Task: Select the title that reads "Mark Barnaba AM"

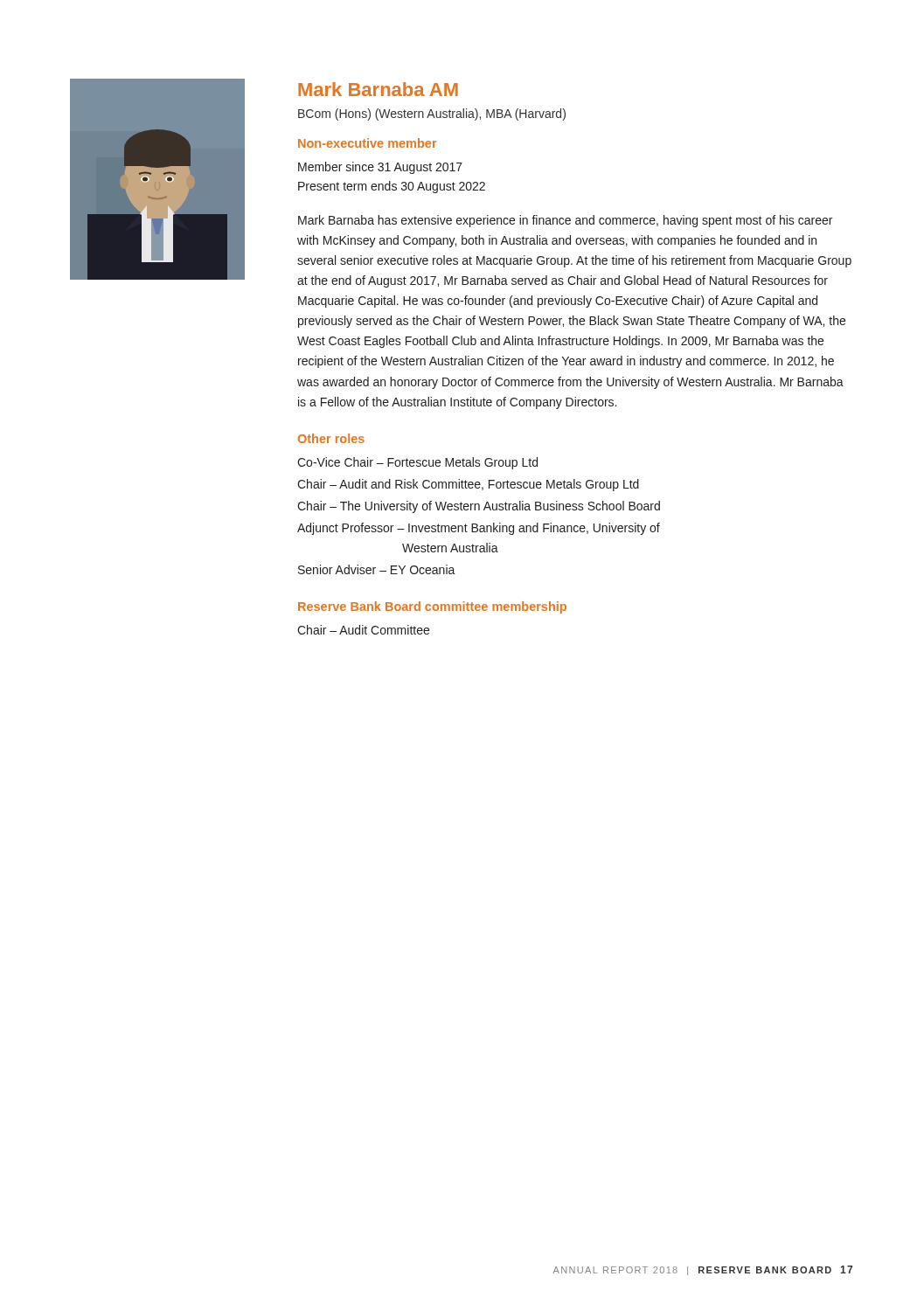Action: (378, 90)
